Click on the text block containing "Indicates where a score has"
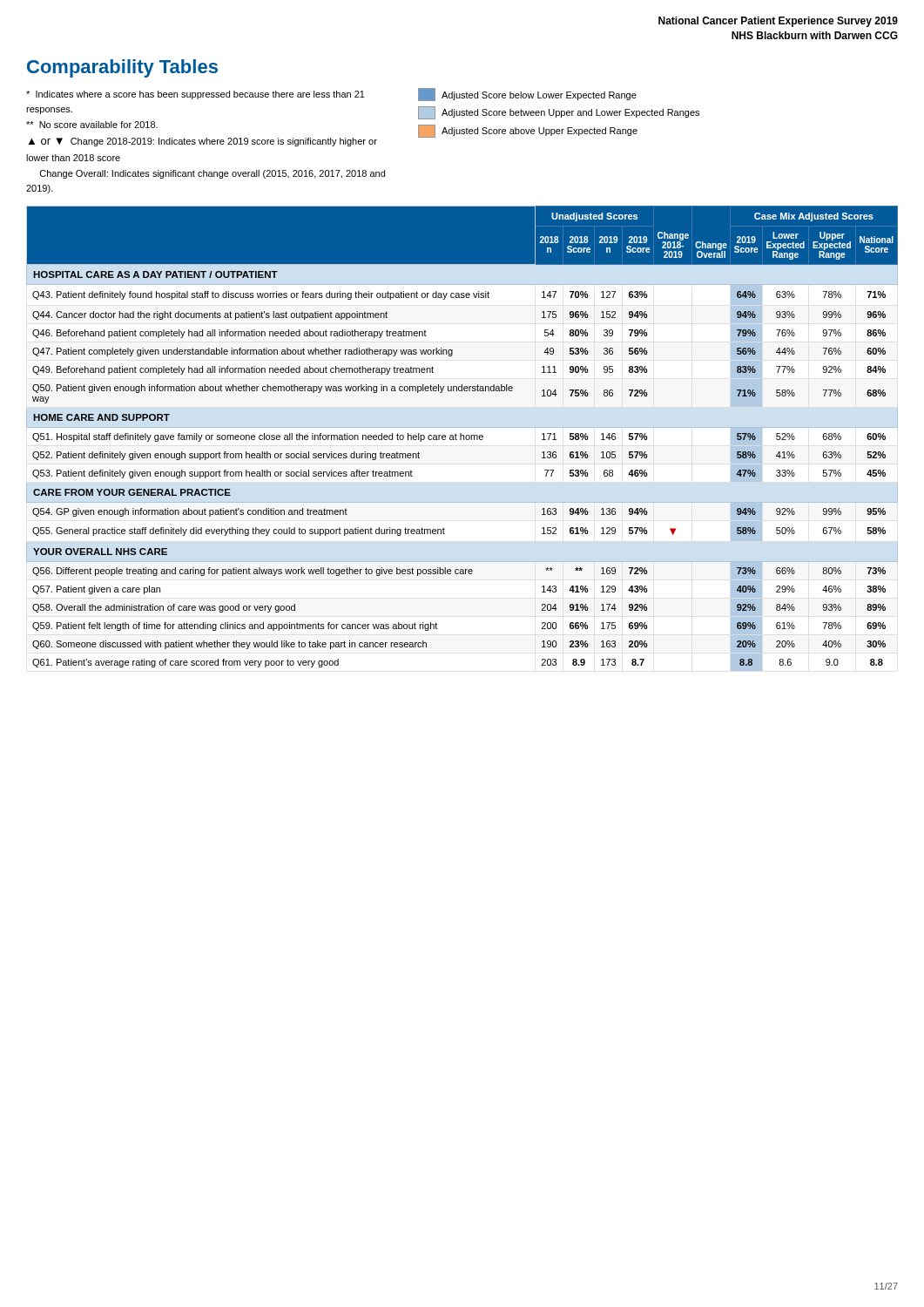924x1307 pixels. tap(462, 142)
